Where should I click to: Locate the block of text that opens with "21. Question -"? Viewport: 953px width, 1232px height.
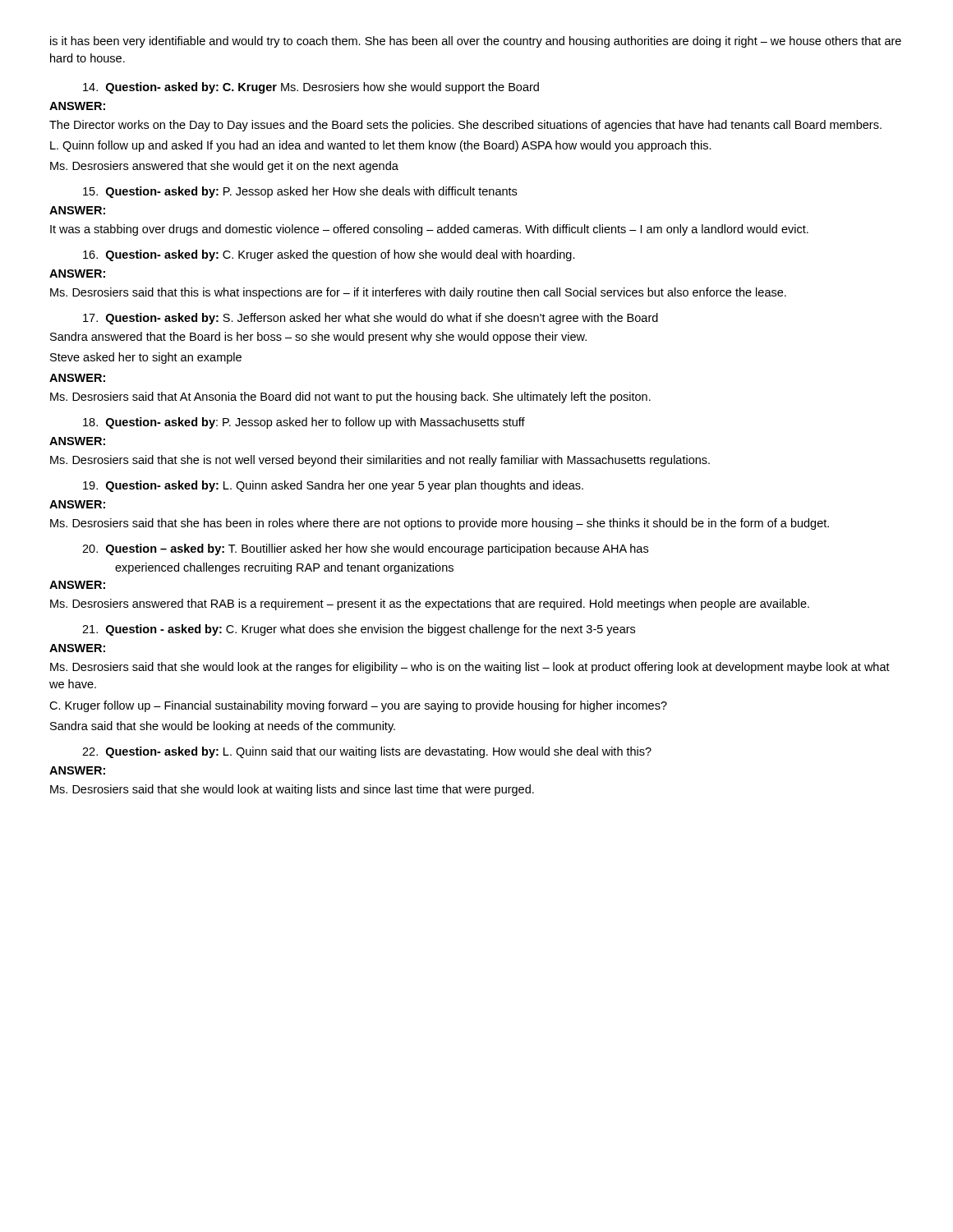(476, 678)
